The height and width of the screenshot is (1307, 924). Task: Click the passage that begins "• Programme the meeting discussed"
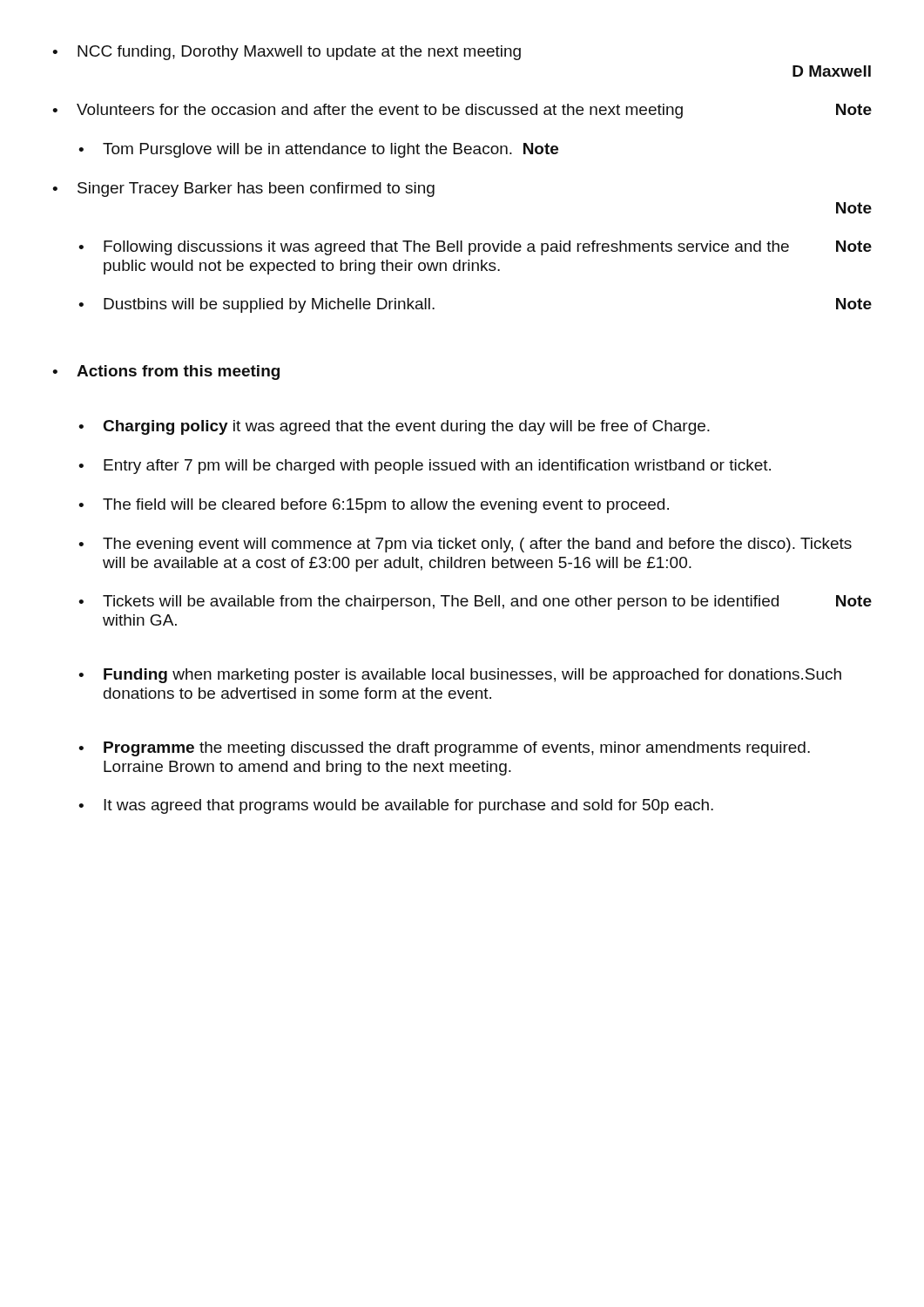tap(475, 757)
